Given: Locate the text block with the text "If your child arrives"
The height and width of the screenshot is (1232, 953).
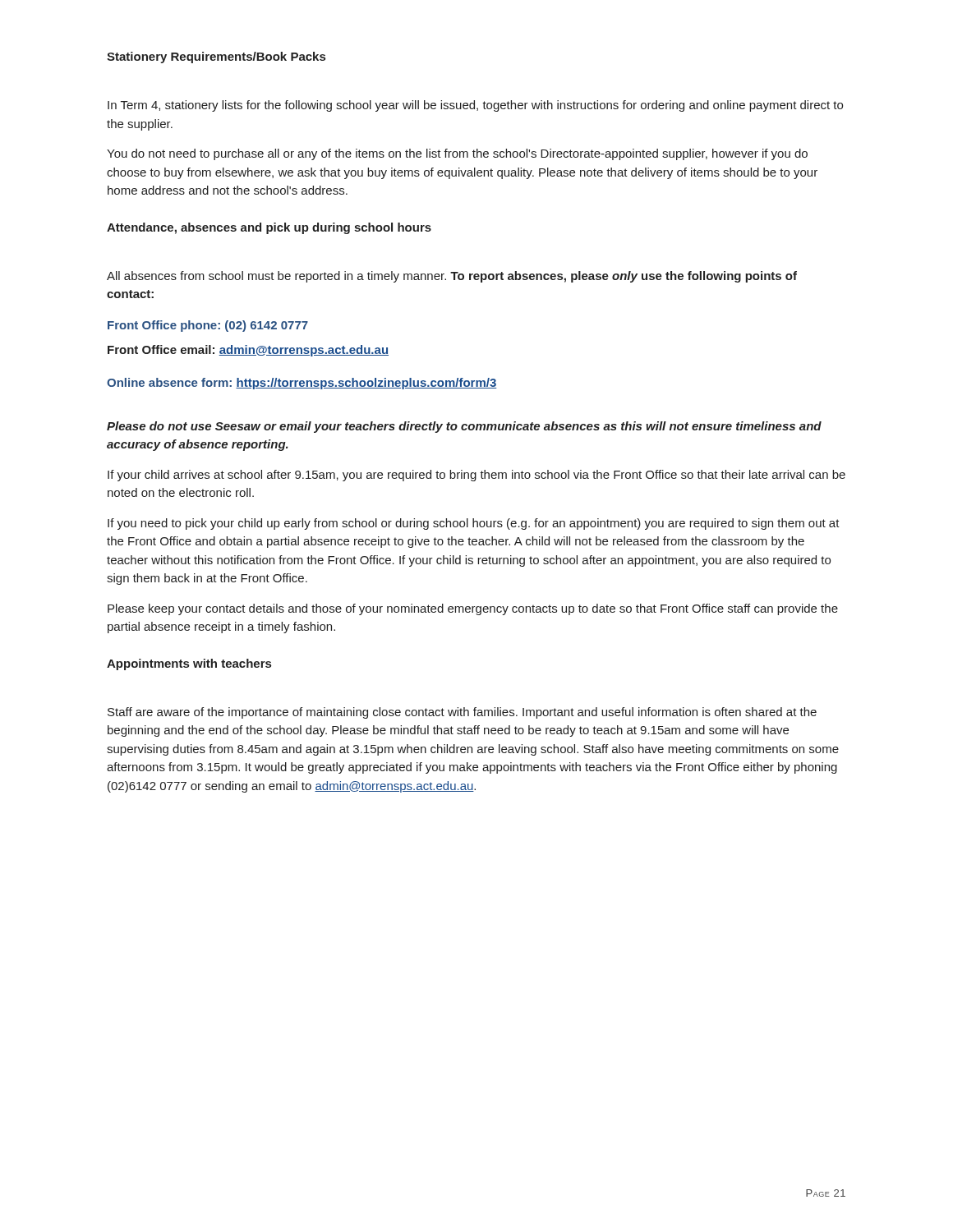Looking at the screenshot, I should click(476, 484).
